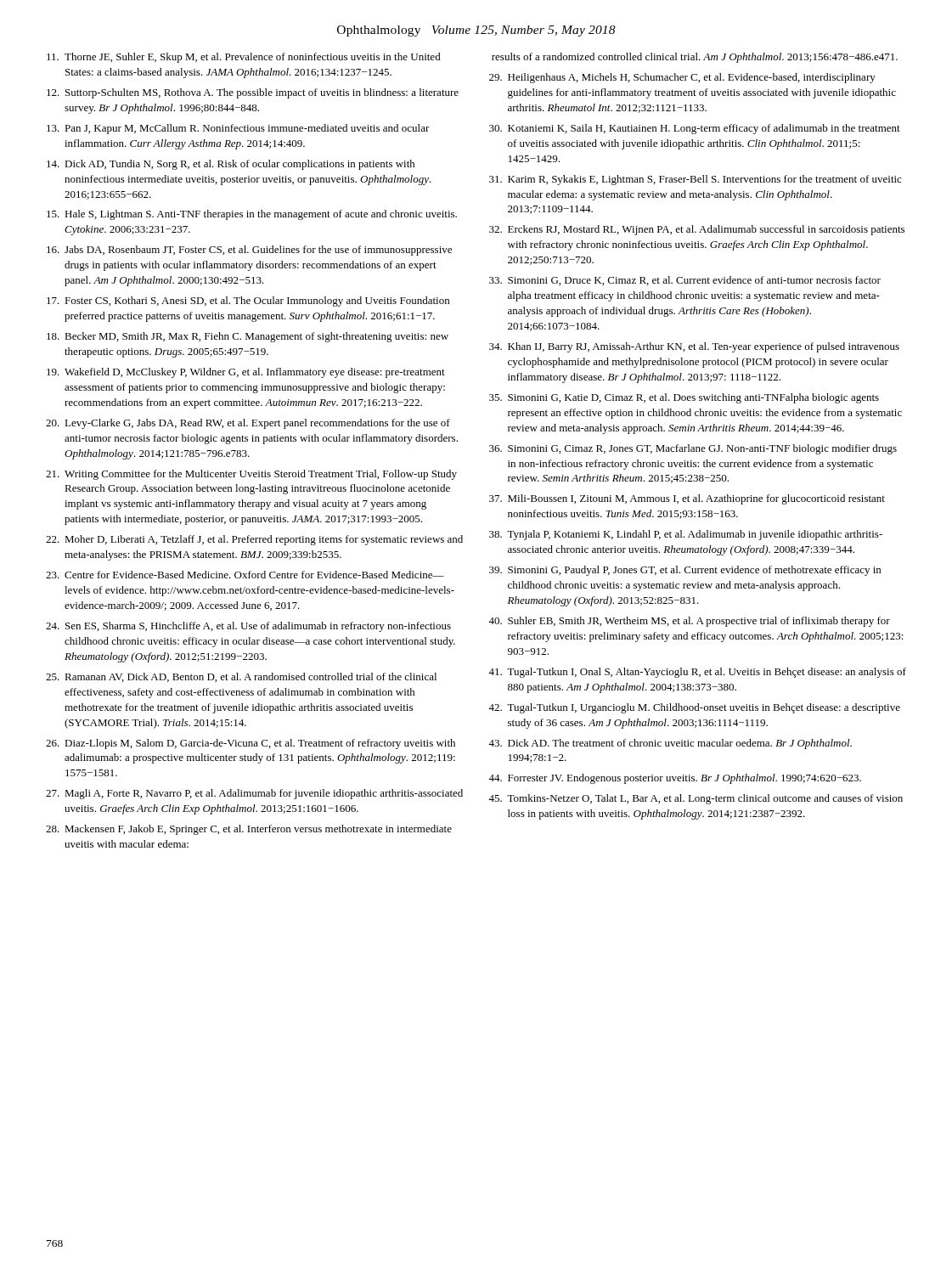Navigate to the passage starting "39. Simonini G, Paudyal"
Screen dimensions: 1274x952
point(697,585)
